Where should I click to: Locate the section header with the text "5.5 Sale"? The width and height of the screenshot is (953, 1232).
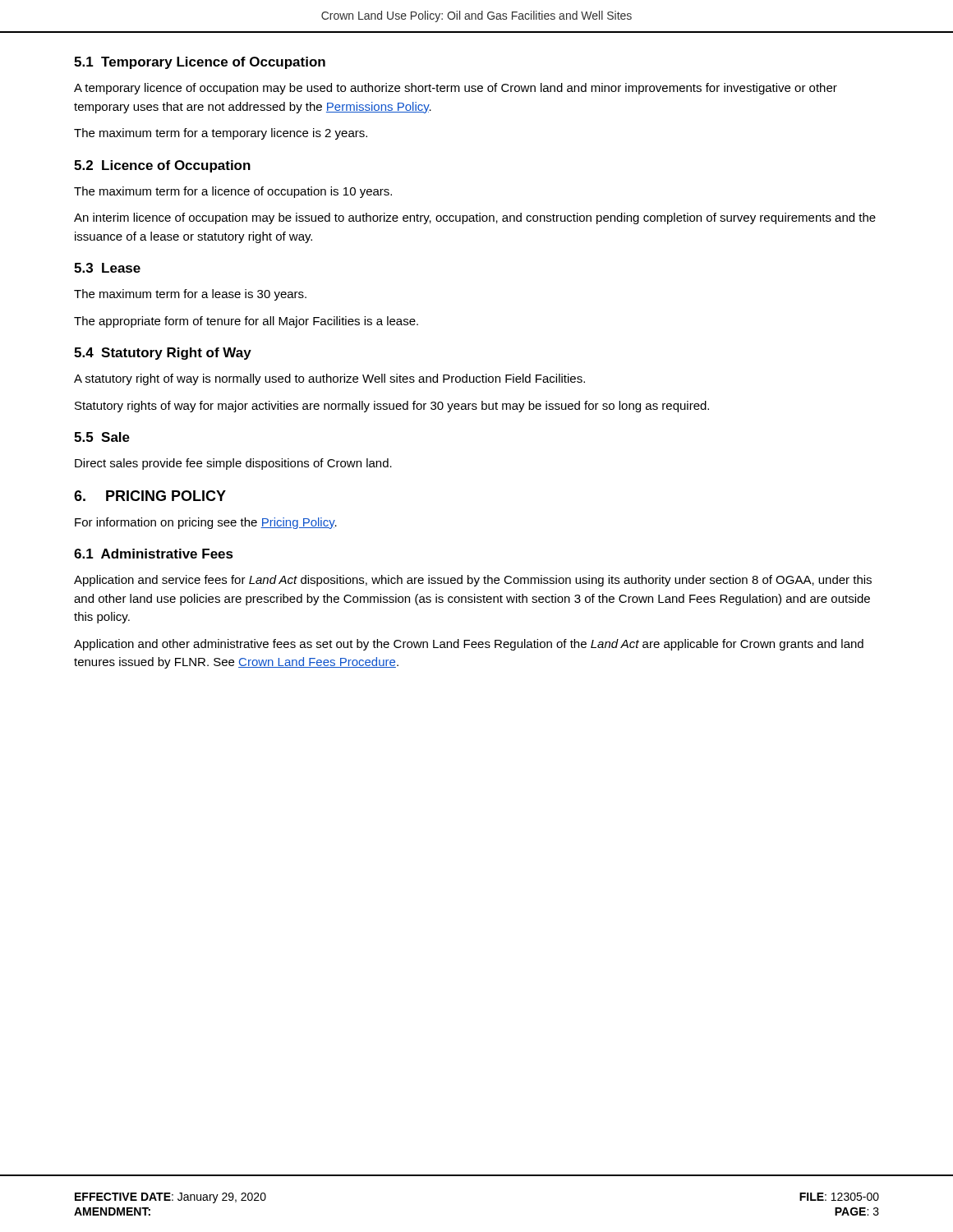[x=102, y=437]
